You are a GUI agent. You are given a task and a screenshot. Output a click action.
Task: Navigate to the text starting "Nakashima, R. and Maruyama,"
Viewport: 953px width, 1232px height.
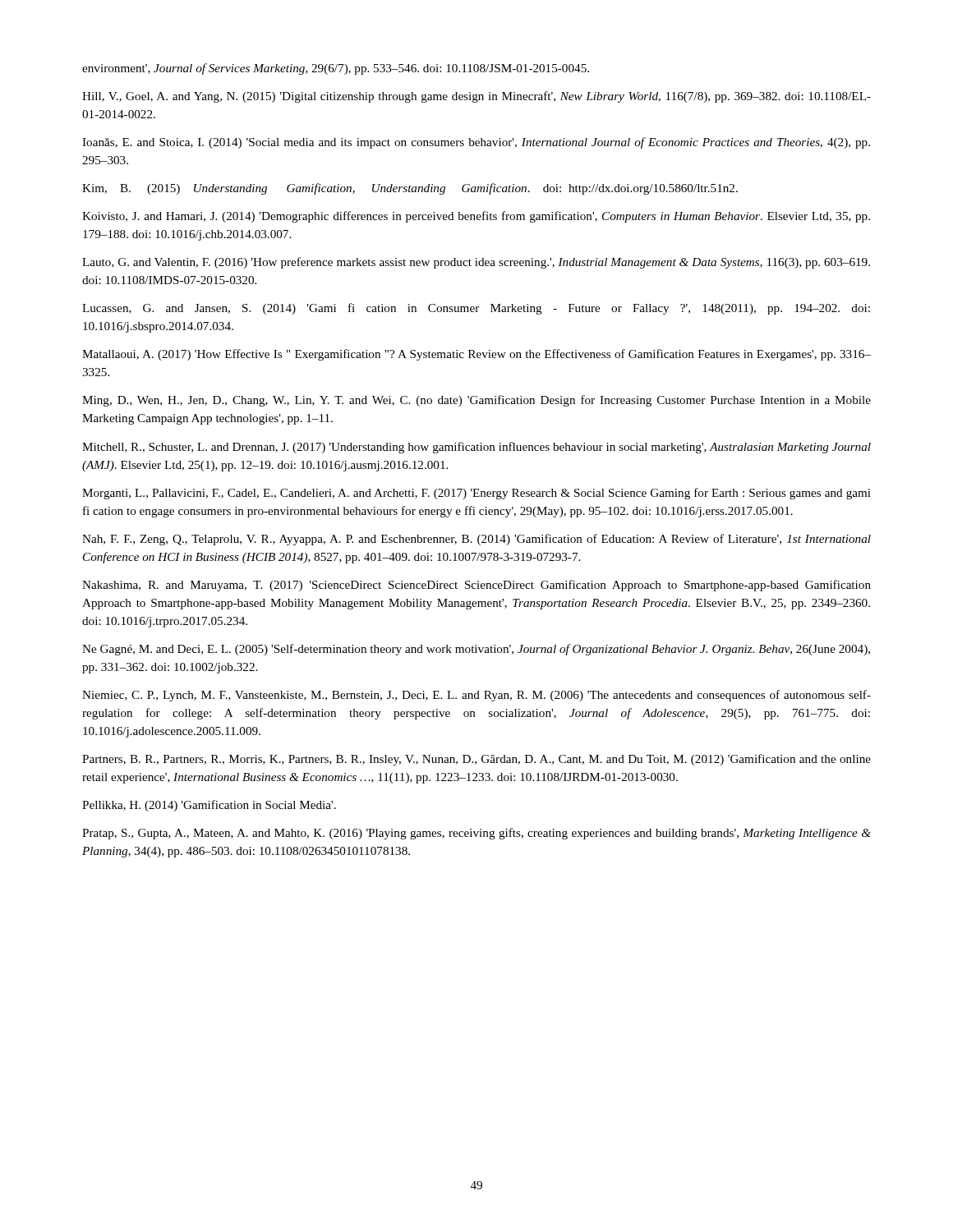tap(476, 602)
